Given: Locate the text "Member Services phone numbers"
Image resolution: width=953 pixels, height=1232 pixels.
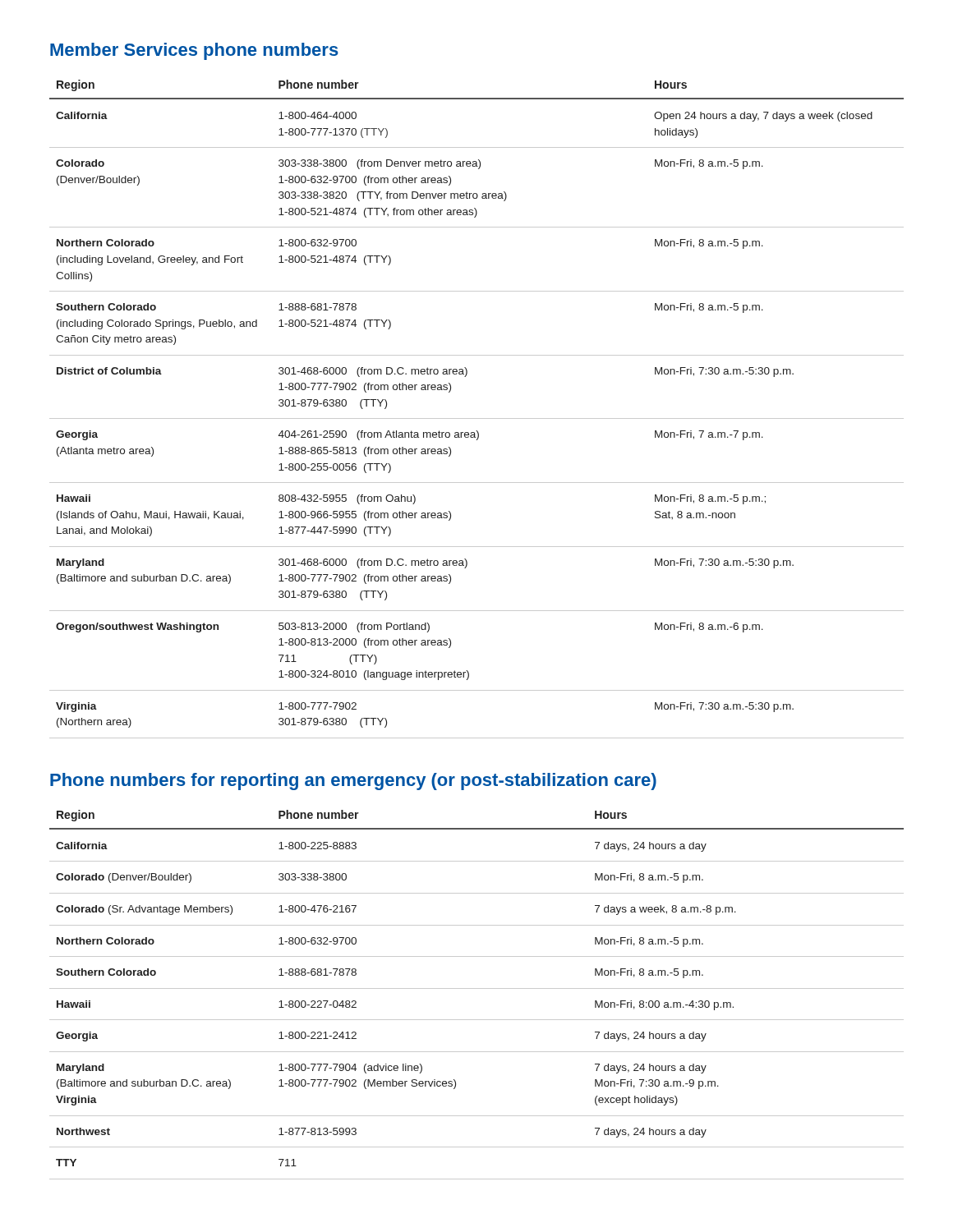Looking at the screenshot, I should (x=194, y=51).
